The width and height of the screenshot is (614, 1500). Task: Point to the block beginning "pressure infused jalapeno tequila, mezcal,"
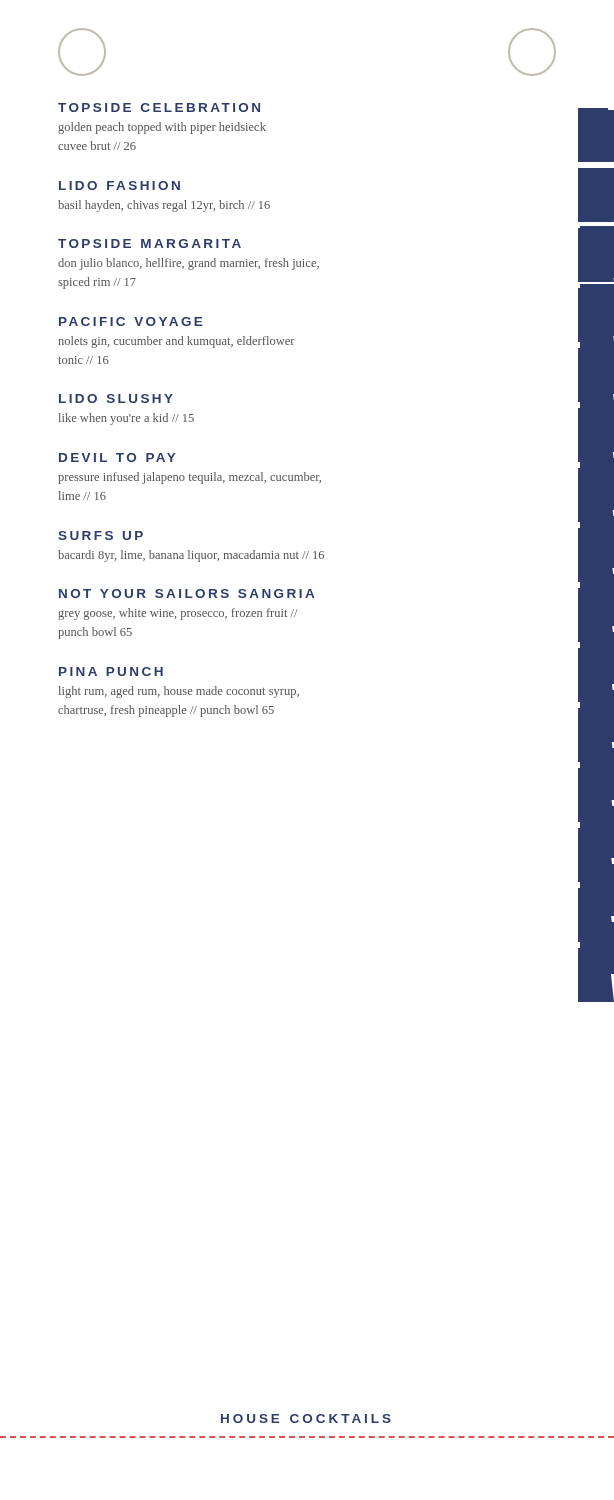point(190,486)
